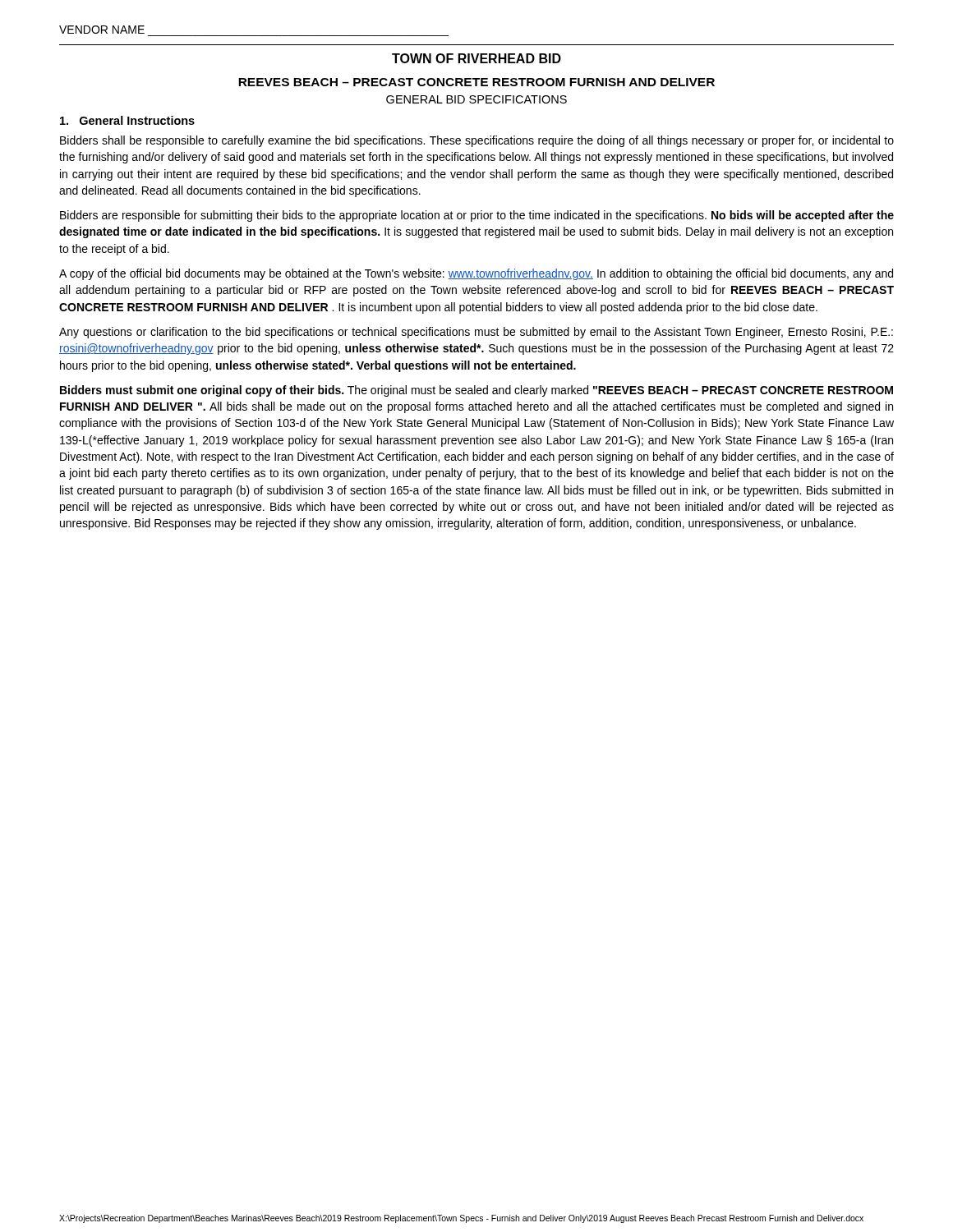Locate the passage starting "REEVES BEACH – PRECAST"

point(476,82)
